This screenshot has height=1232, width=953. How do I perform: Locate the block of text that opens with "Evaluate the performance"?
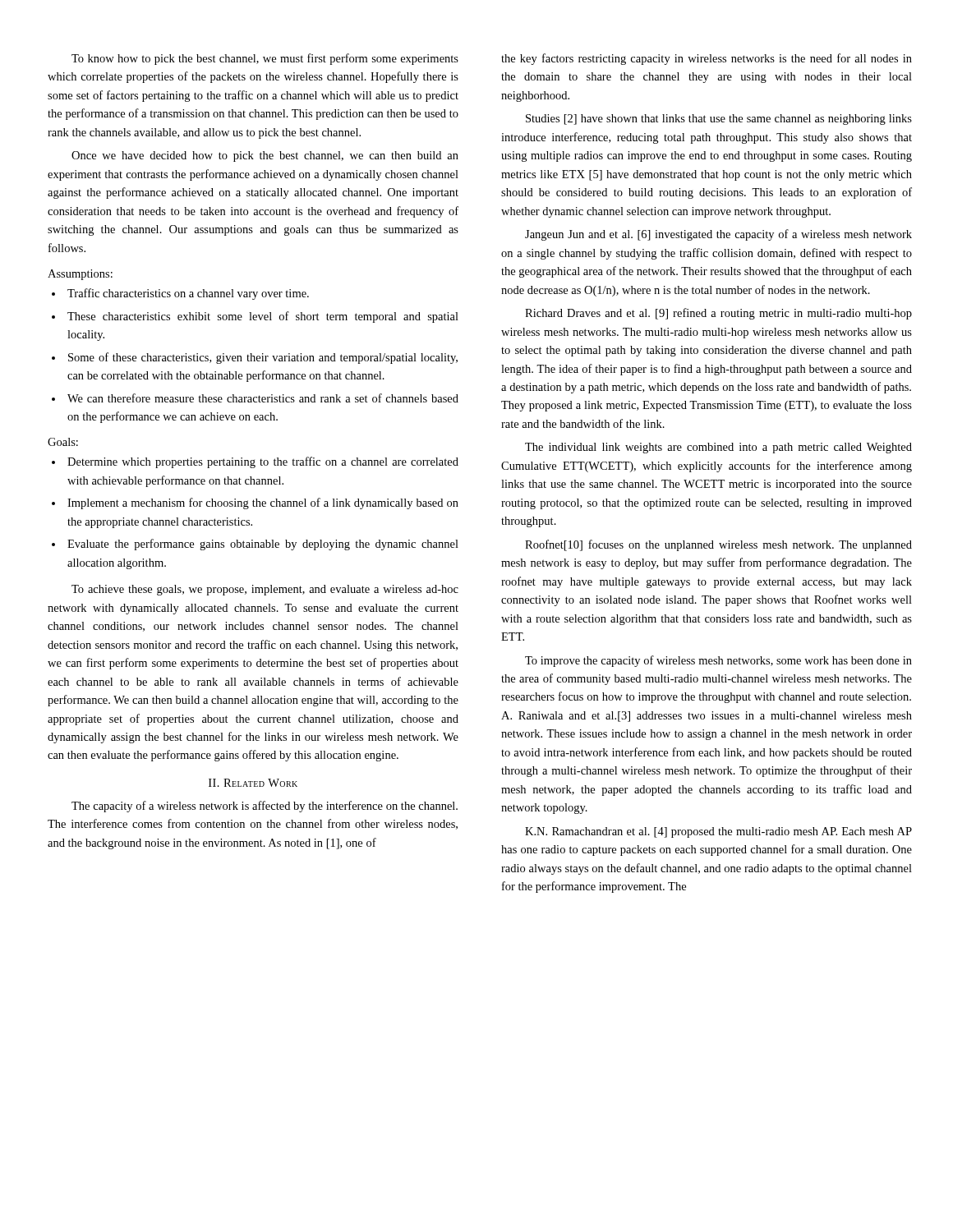click(263, 553)
